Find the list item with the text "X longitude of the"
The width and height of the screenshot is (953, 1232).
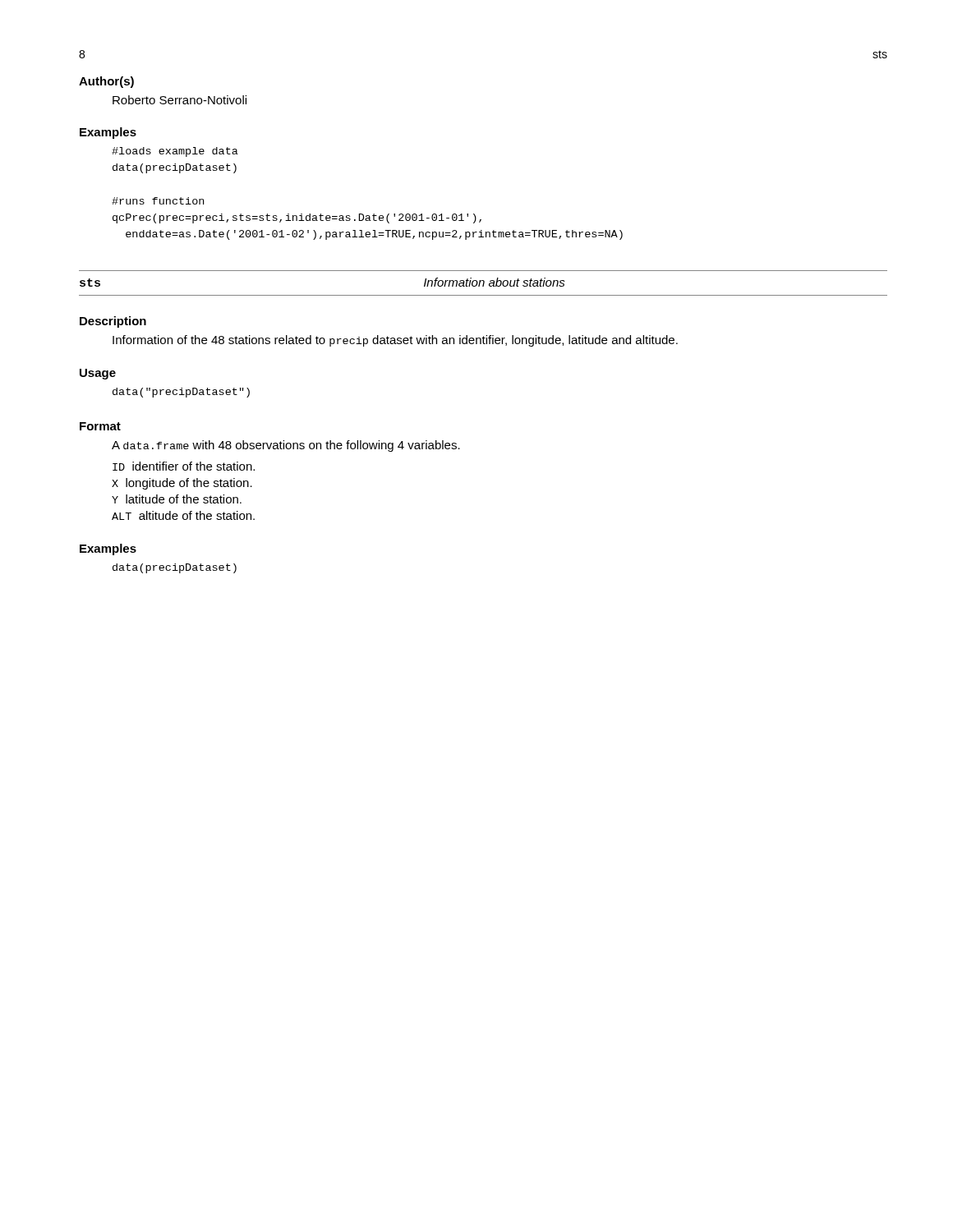tap(182, 483)
